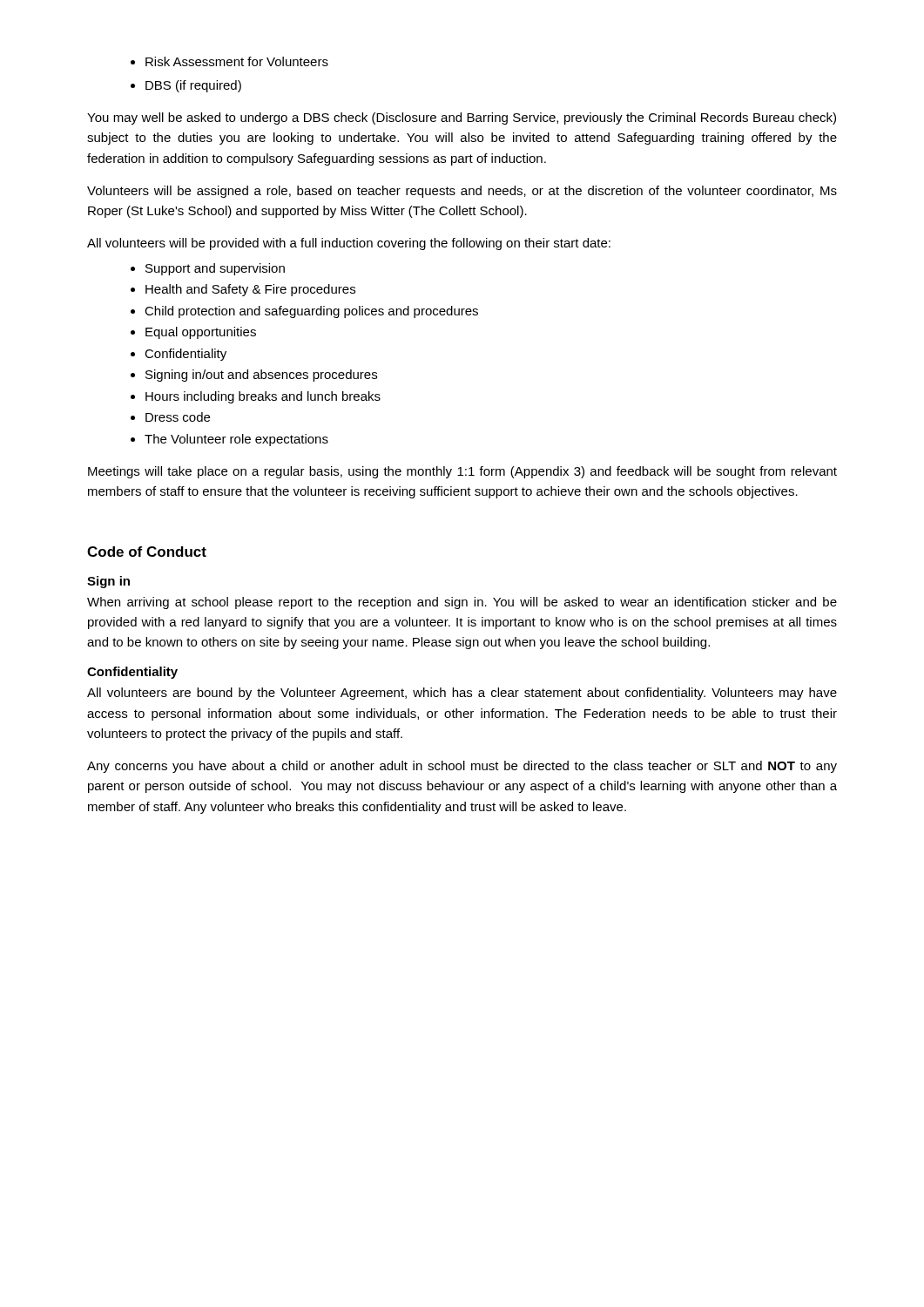Select the passage starting "Risk Assessment for Volunteers"

[x=229, y=61]
